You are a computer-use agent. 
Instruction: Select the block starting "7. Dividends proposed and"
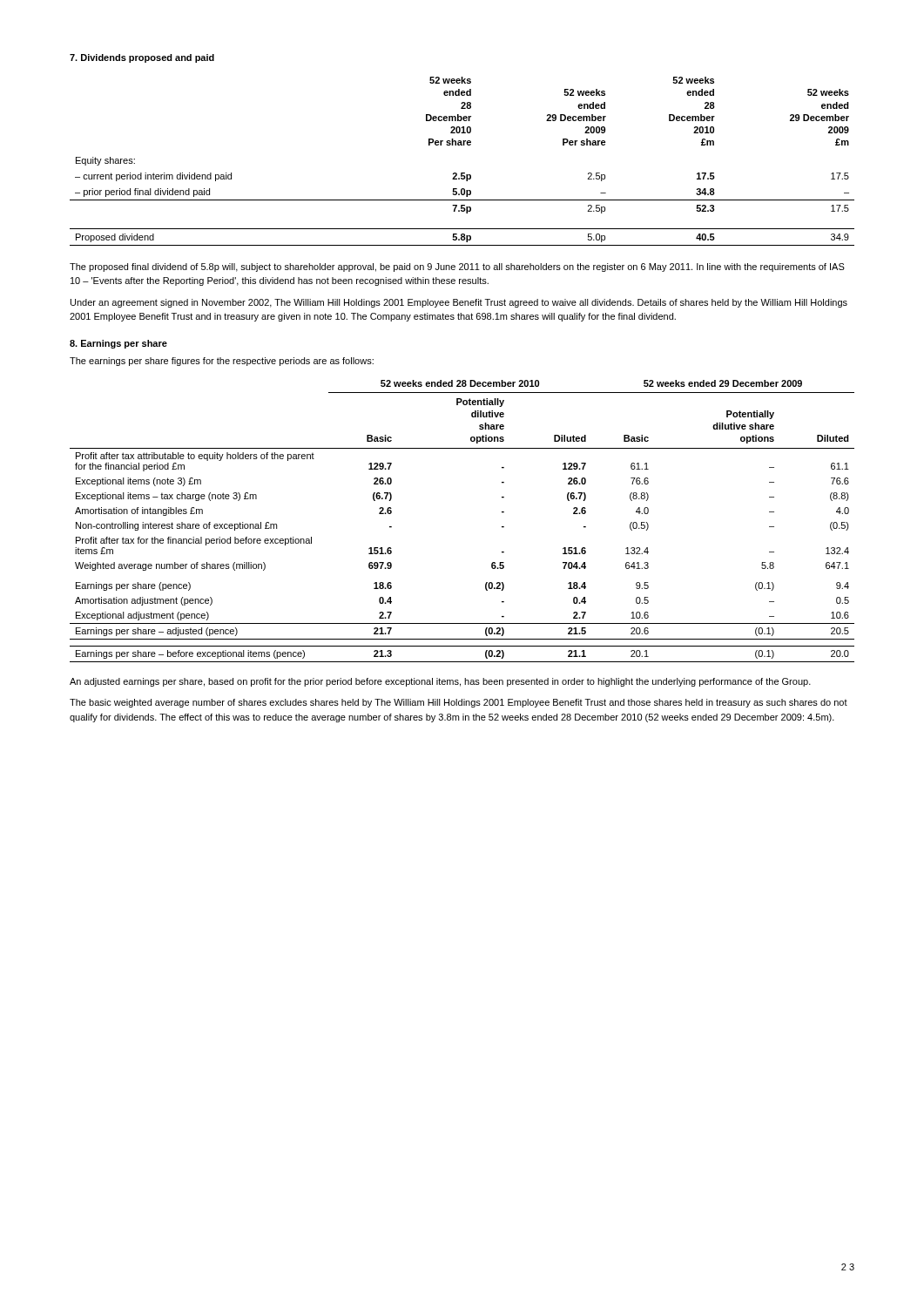[142, 58]
